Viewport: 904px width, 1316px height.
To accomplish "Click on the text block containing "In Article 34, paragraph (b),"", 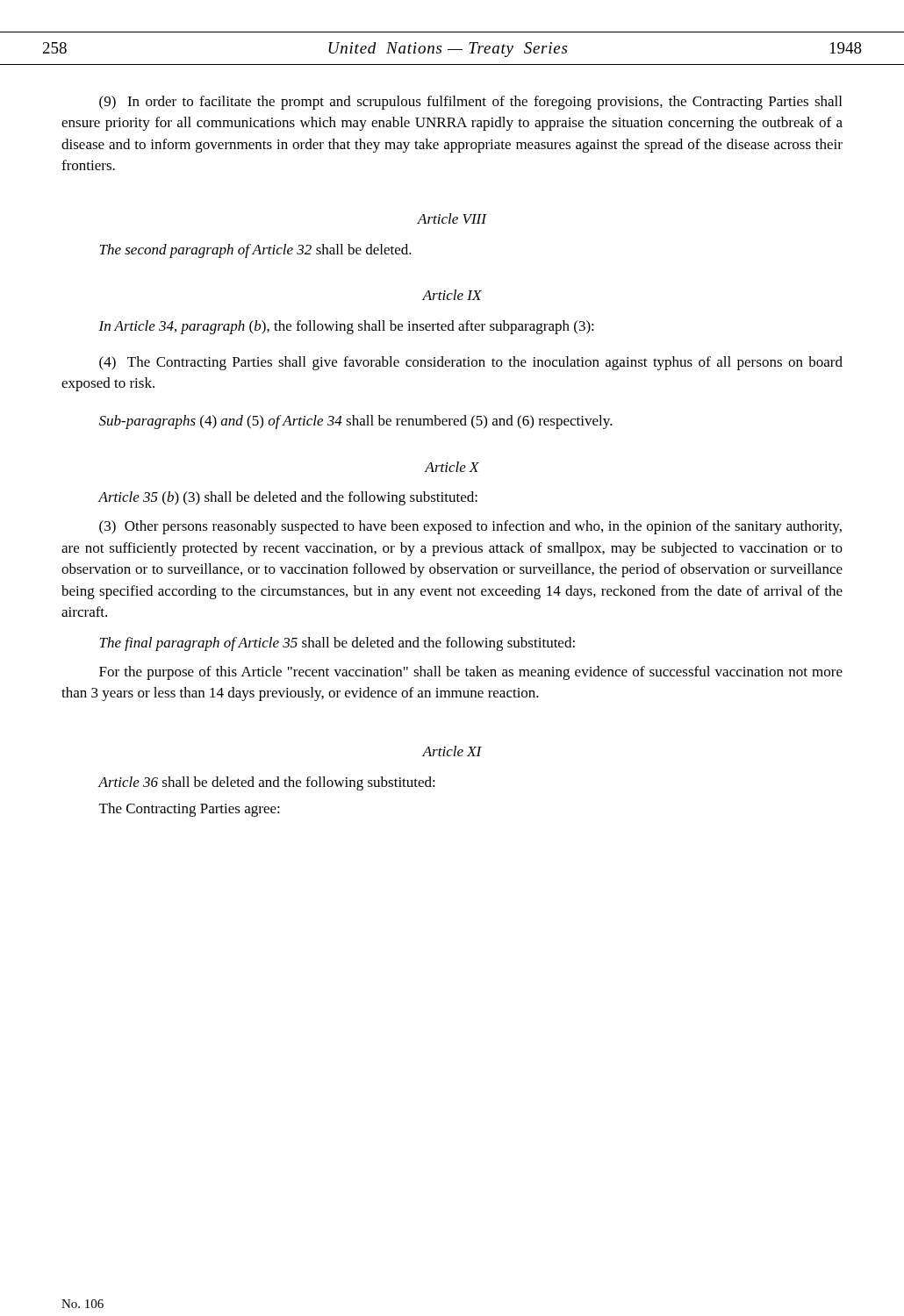I will point(347,326).
